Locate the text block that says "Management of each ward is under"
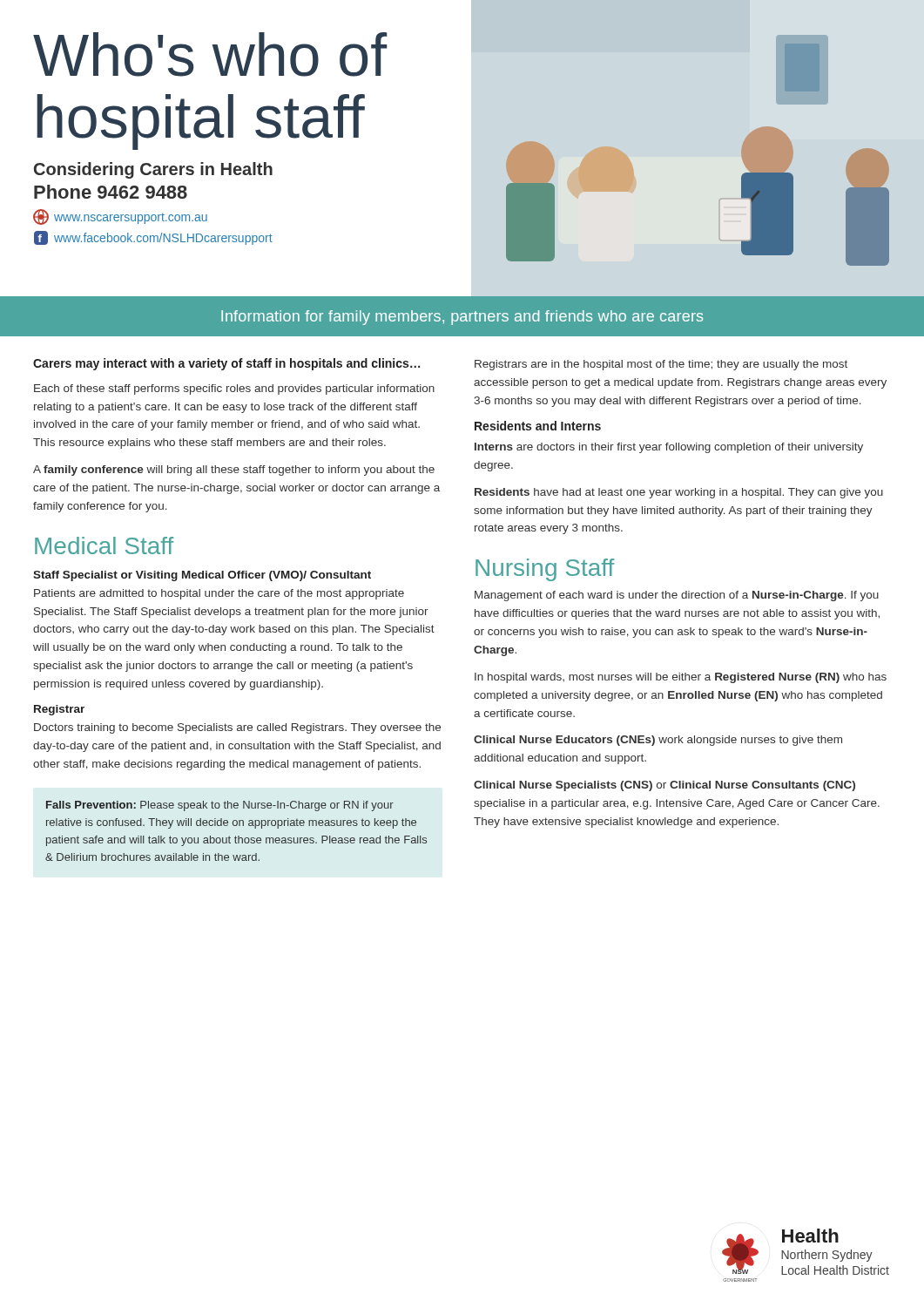This screenshot has width=924, height=1307. tap(681, 709)
